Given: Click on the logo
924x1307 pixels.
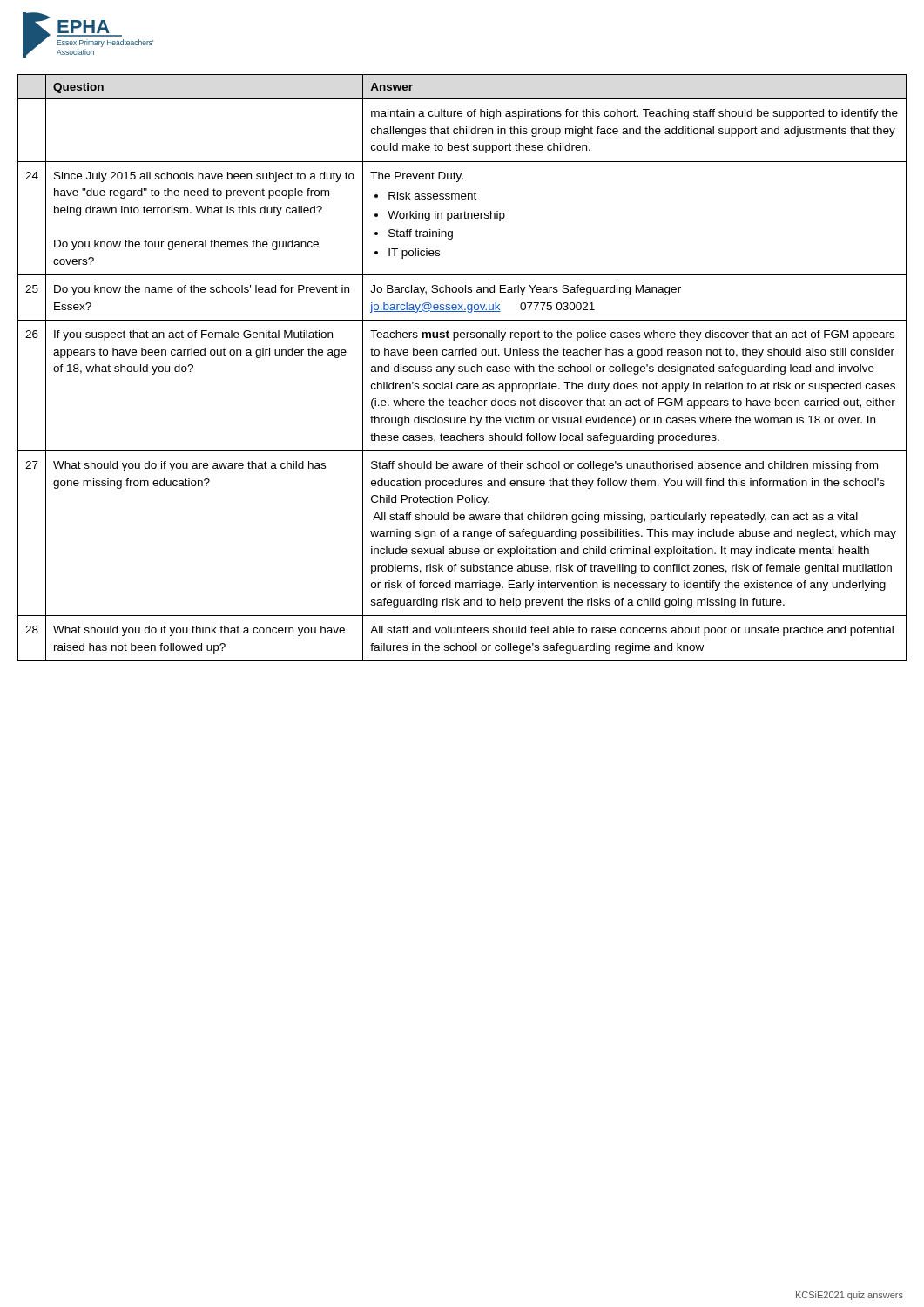Looking at the screenshot, I should pos(105,41).
